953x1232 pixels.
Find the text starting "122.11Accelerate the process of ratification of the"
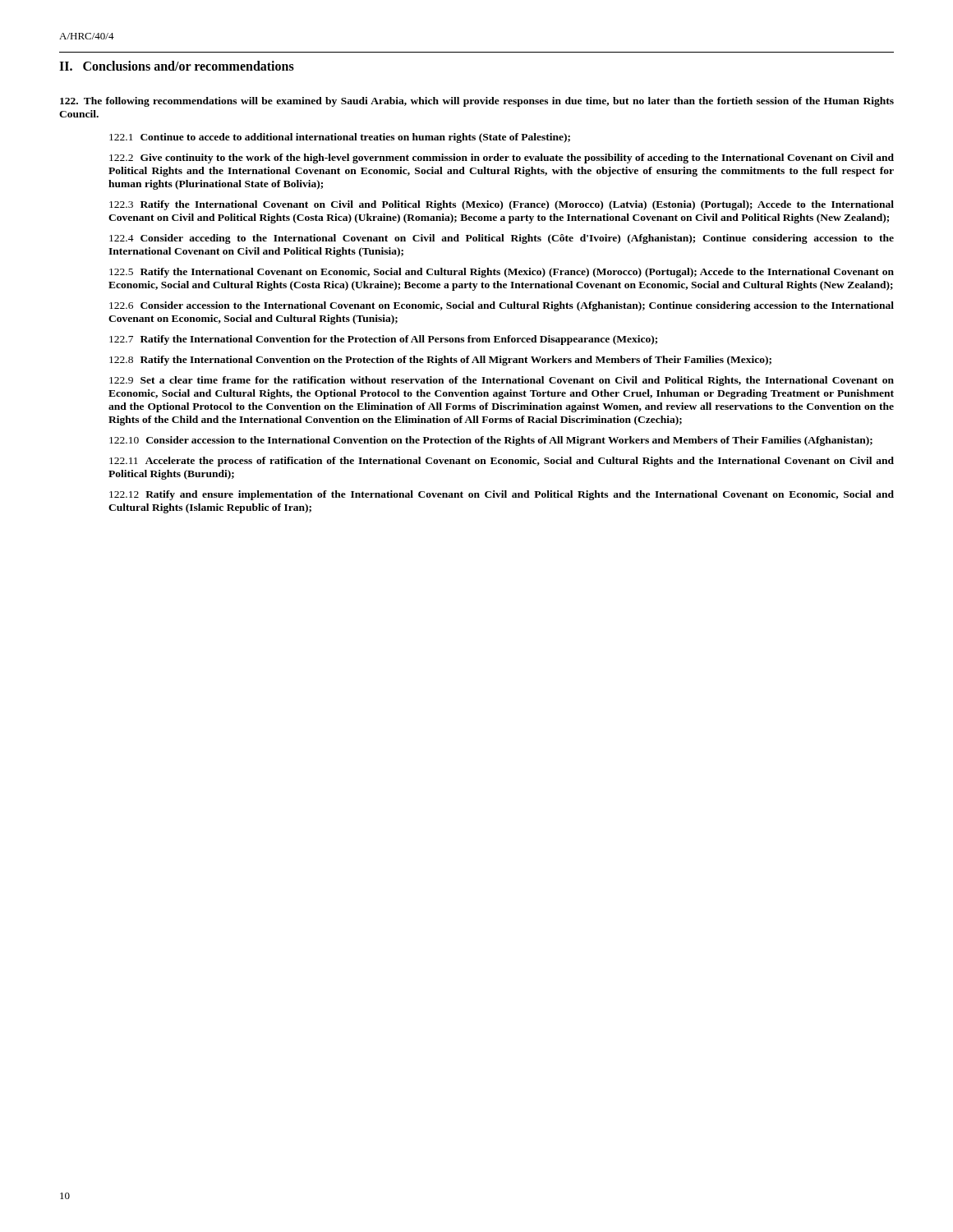tap(501, 467)
